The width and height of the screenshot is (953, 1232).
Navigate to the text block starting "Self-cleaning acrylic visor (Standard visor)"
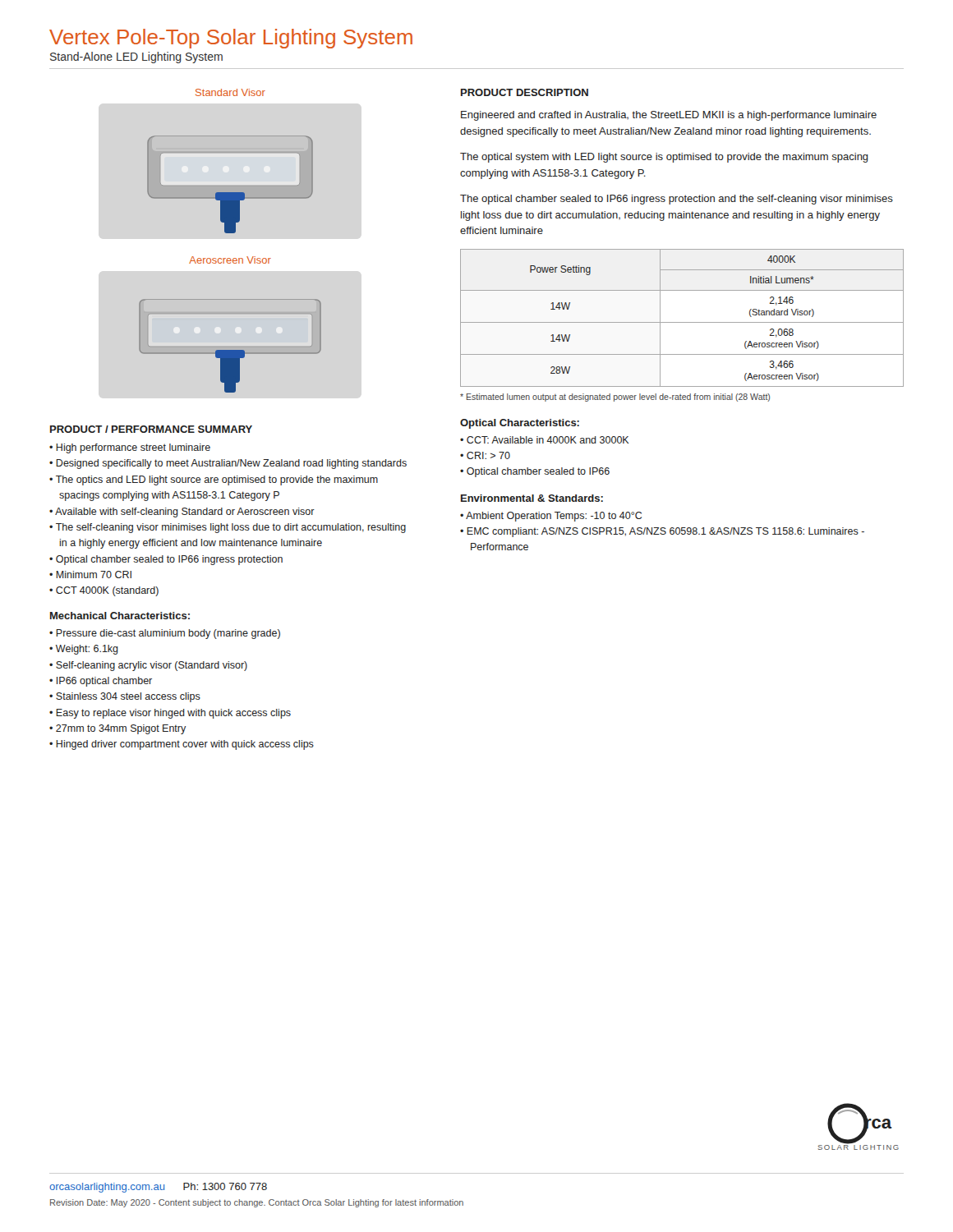(x=152, y=665)
